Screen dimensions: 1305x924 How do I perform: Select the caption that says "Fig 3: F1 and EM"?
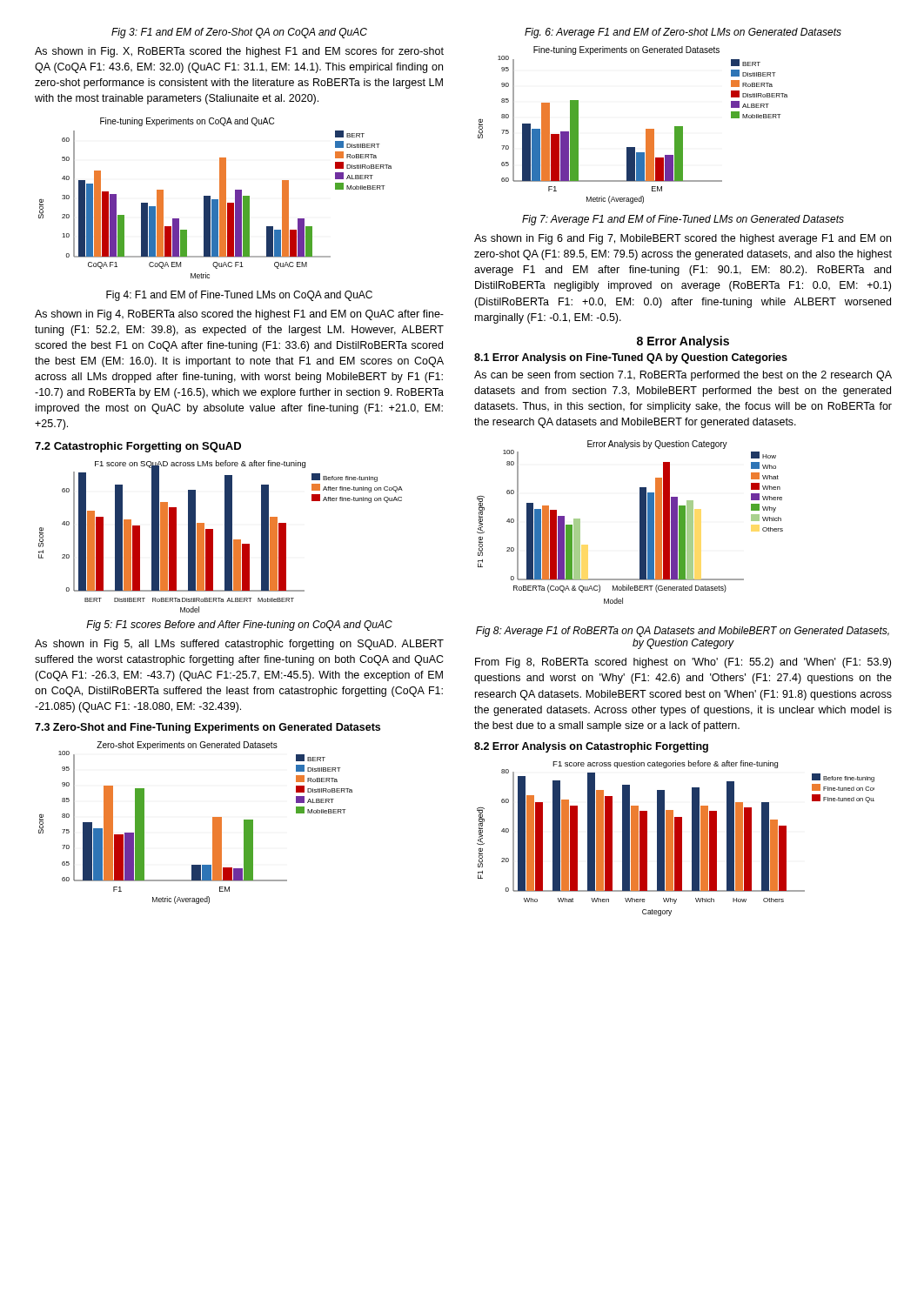[x=239, y=32]
